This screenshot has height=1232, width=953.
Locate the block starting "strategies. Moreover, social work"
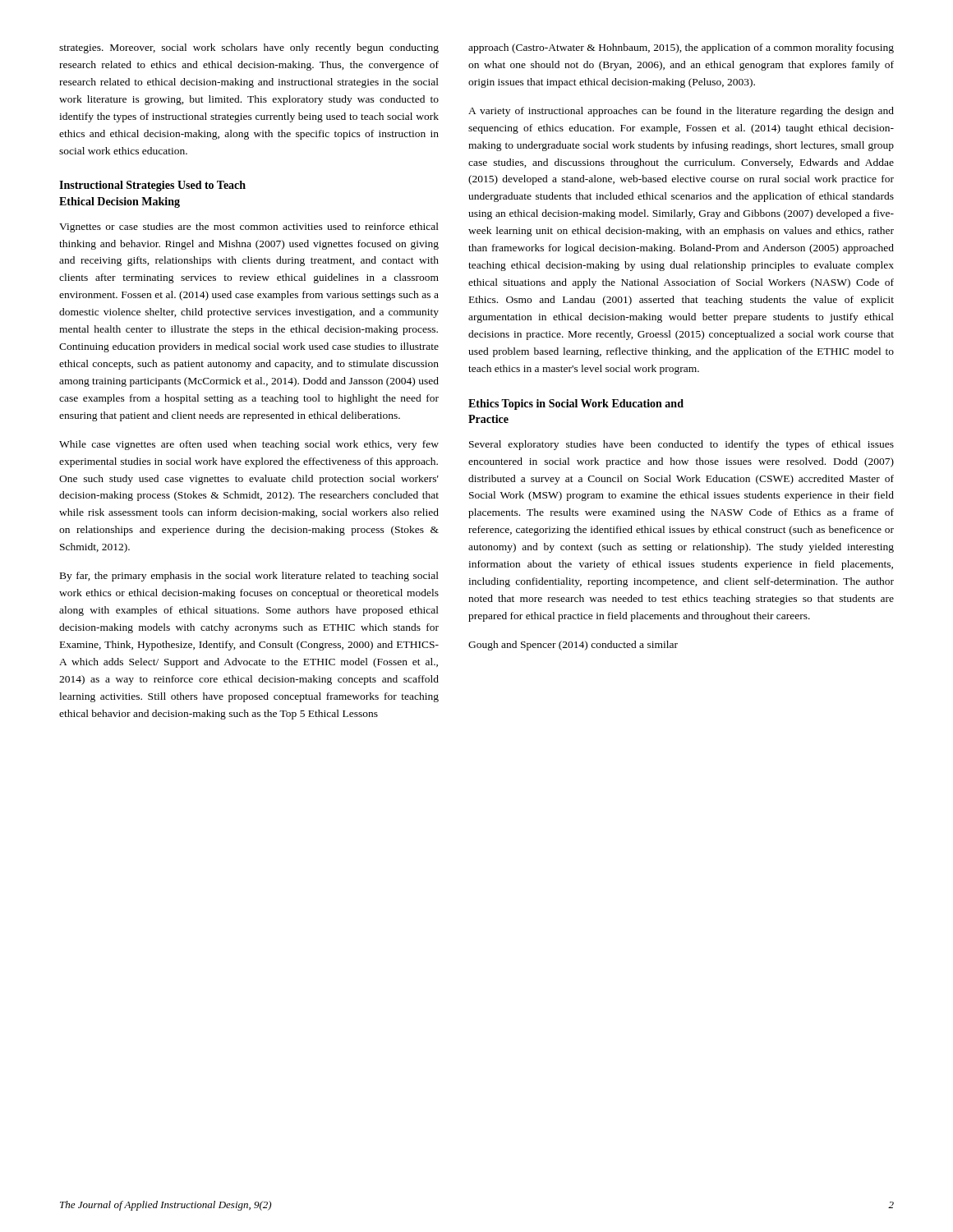pyautogui.click(x=249, y=99)
